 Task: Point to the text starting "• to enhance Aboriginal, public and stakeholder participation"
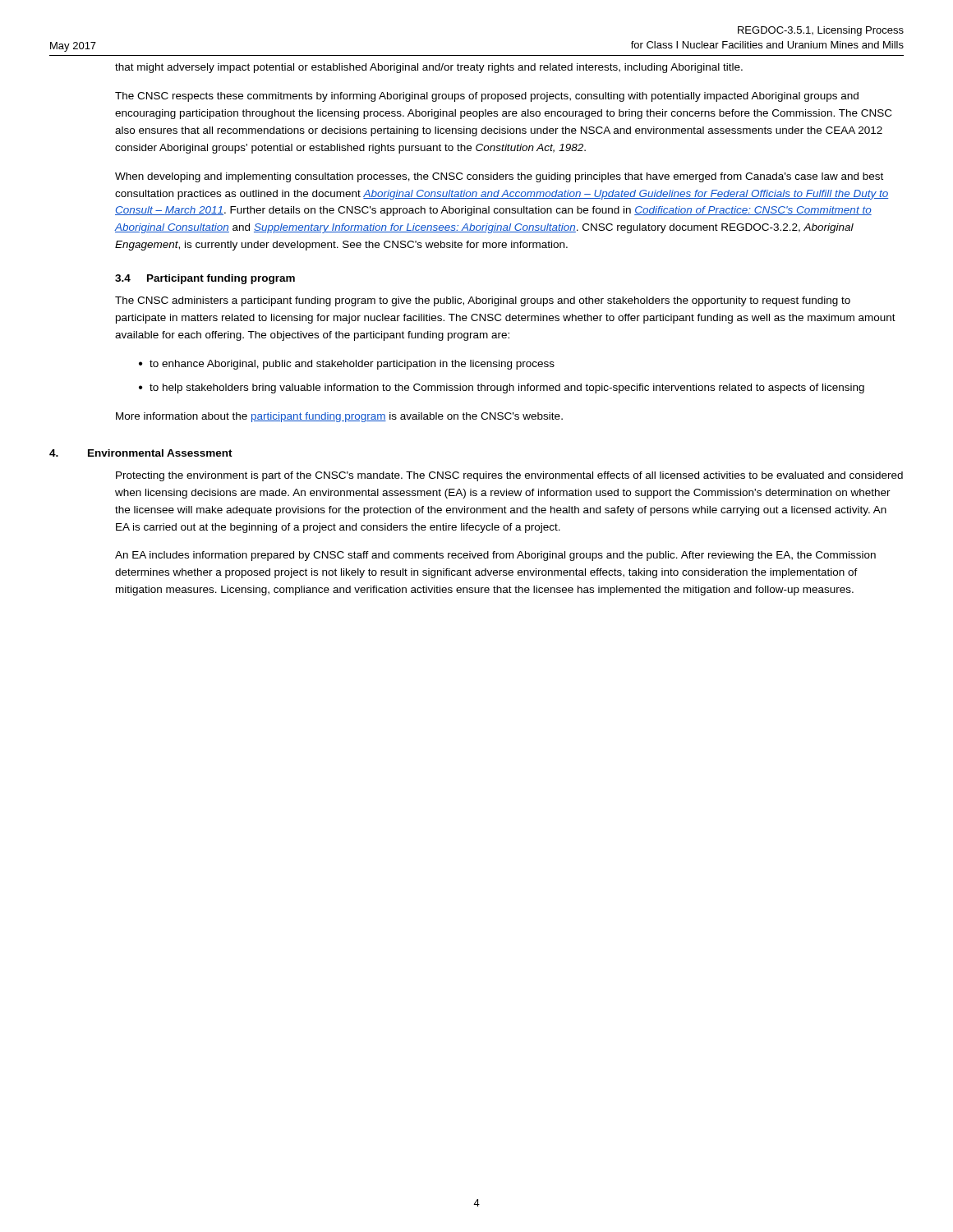pos(518,364)
